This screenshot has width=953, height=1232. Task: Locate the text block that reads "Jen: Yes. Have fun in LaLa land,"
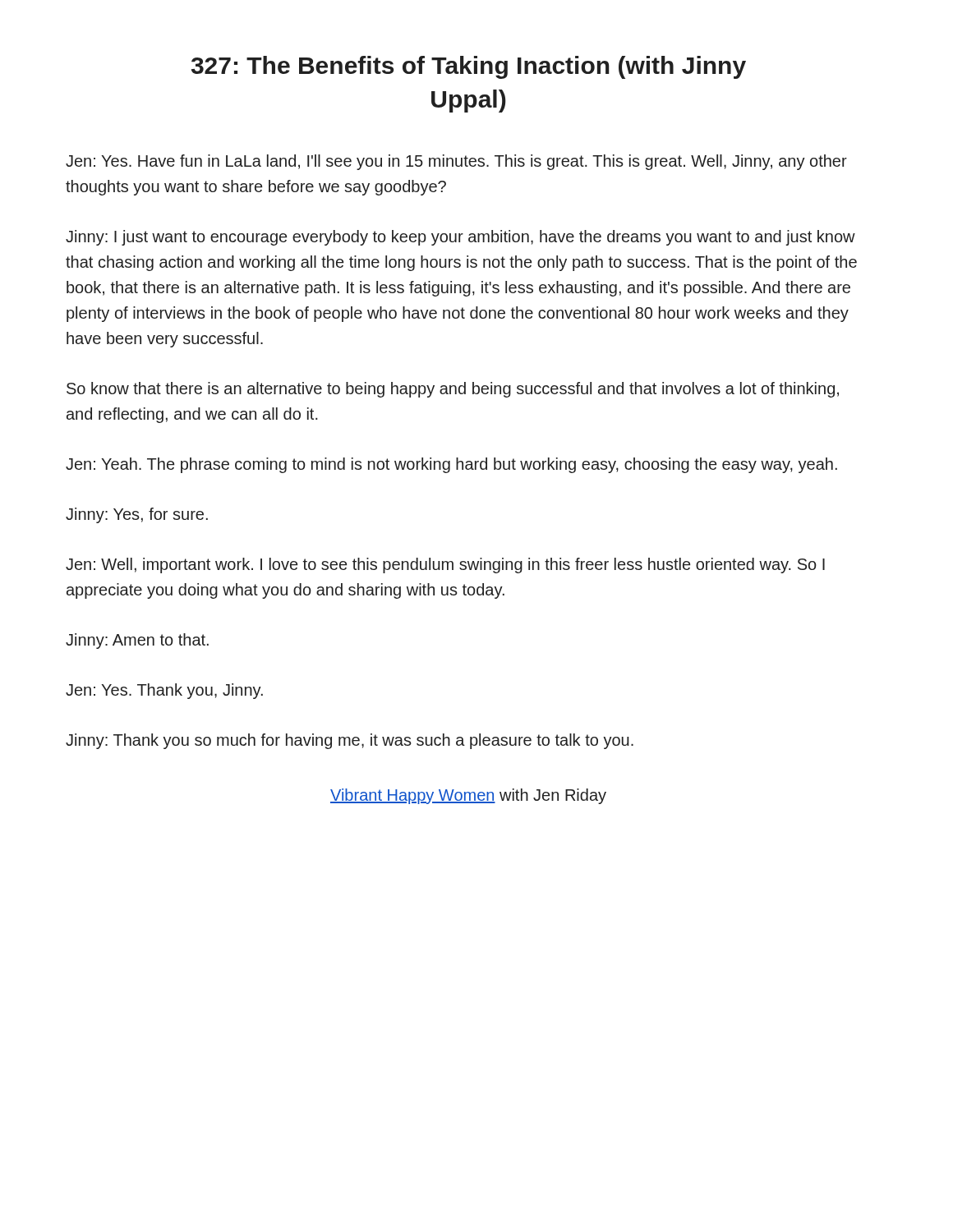click(456, 174)
